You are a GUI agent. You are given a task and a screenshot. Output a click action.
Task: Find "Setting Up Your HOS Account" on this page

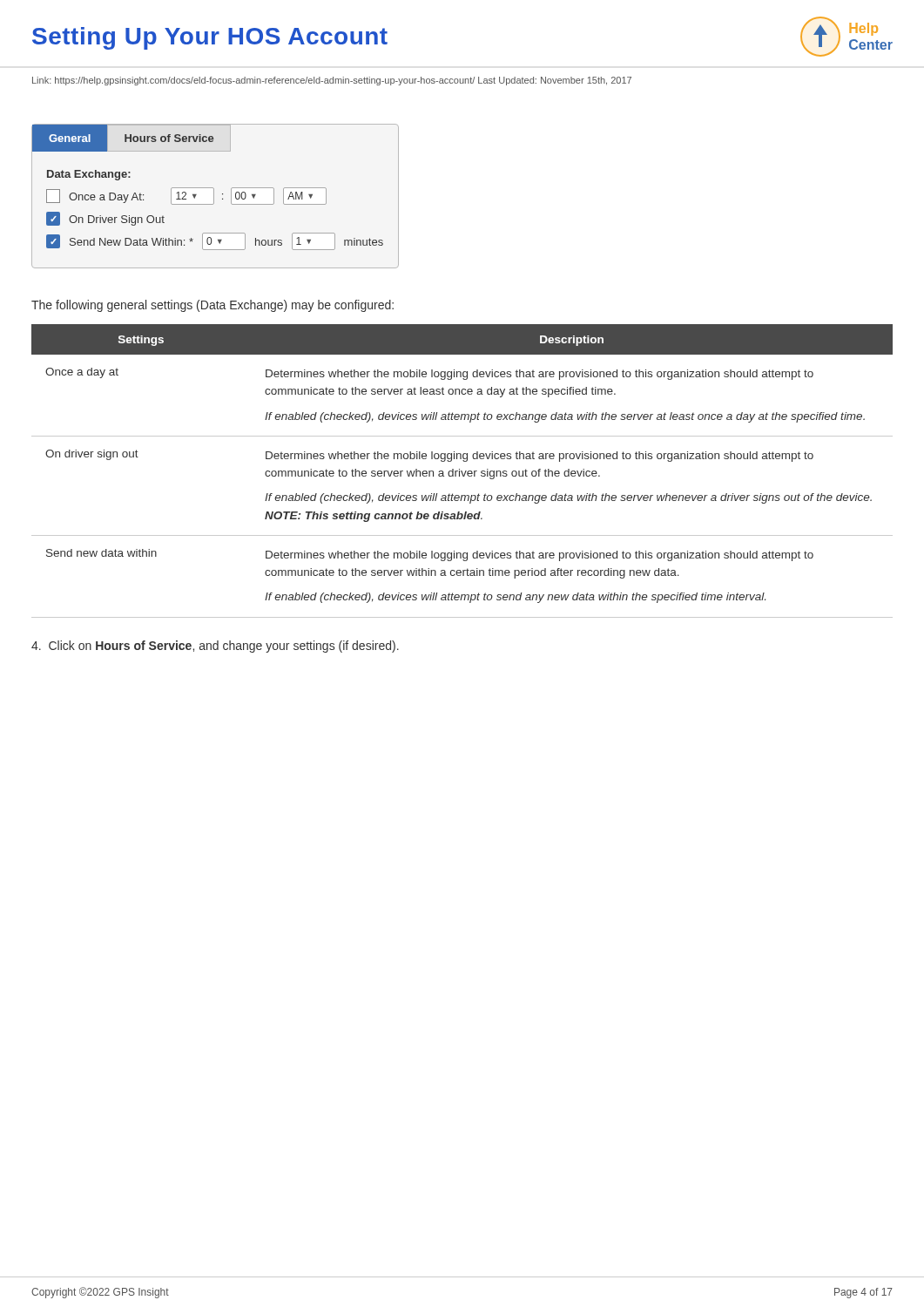[x=210, y=36]
